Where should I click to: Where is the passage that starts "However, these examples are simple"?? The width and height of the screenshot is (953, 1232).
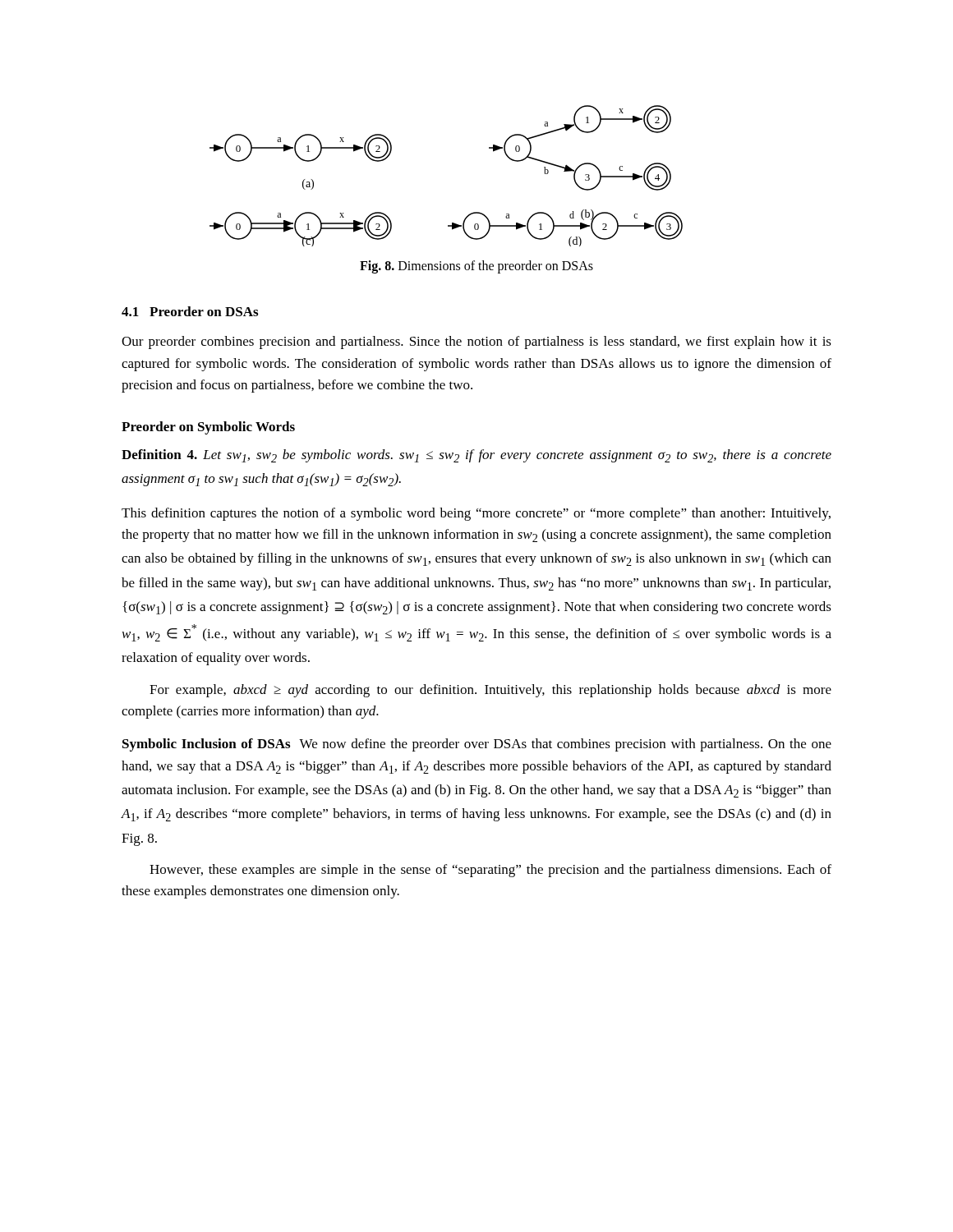point(476,880)
